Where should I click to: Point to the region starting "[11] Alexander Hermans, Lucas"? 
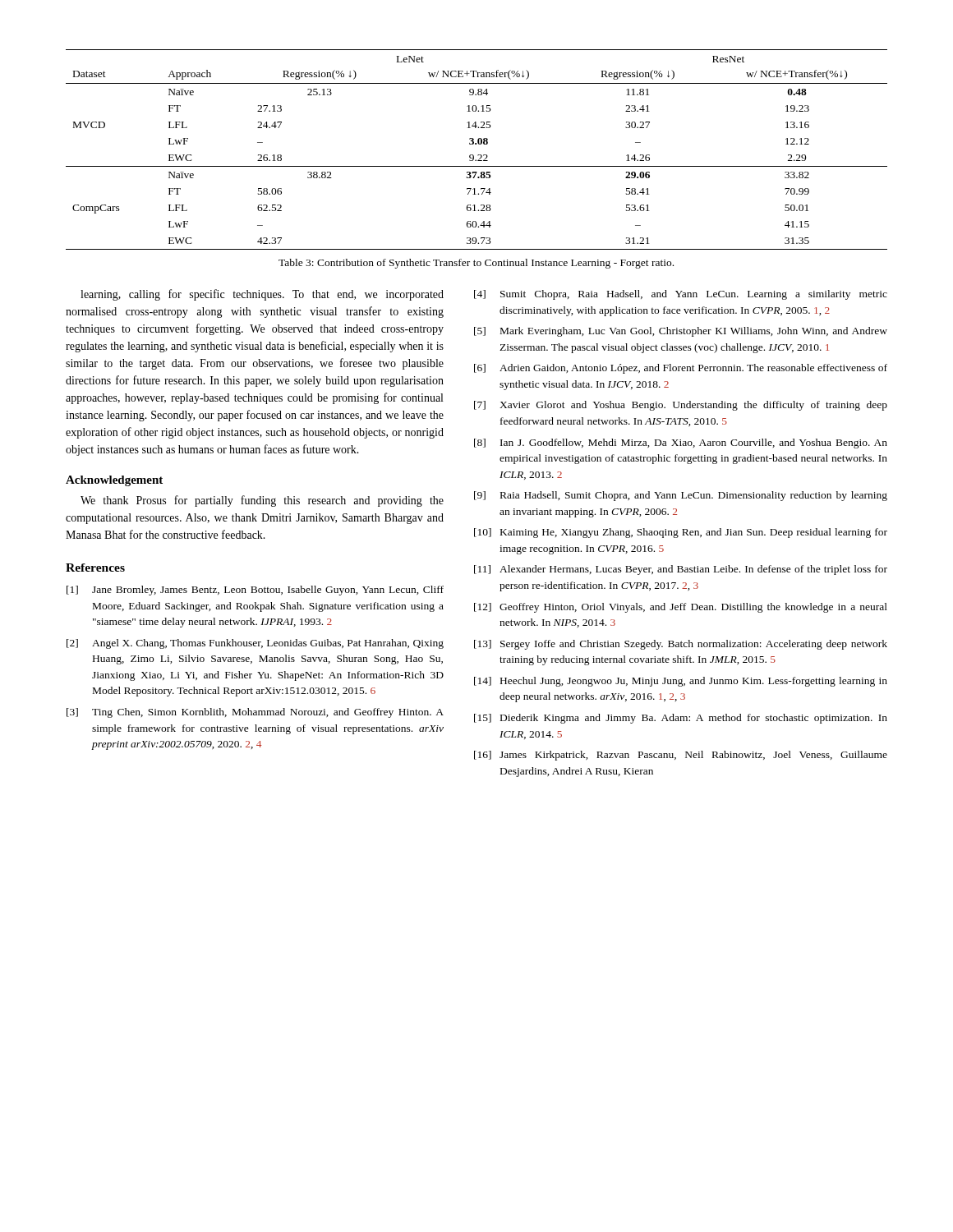coord(680,577)
